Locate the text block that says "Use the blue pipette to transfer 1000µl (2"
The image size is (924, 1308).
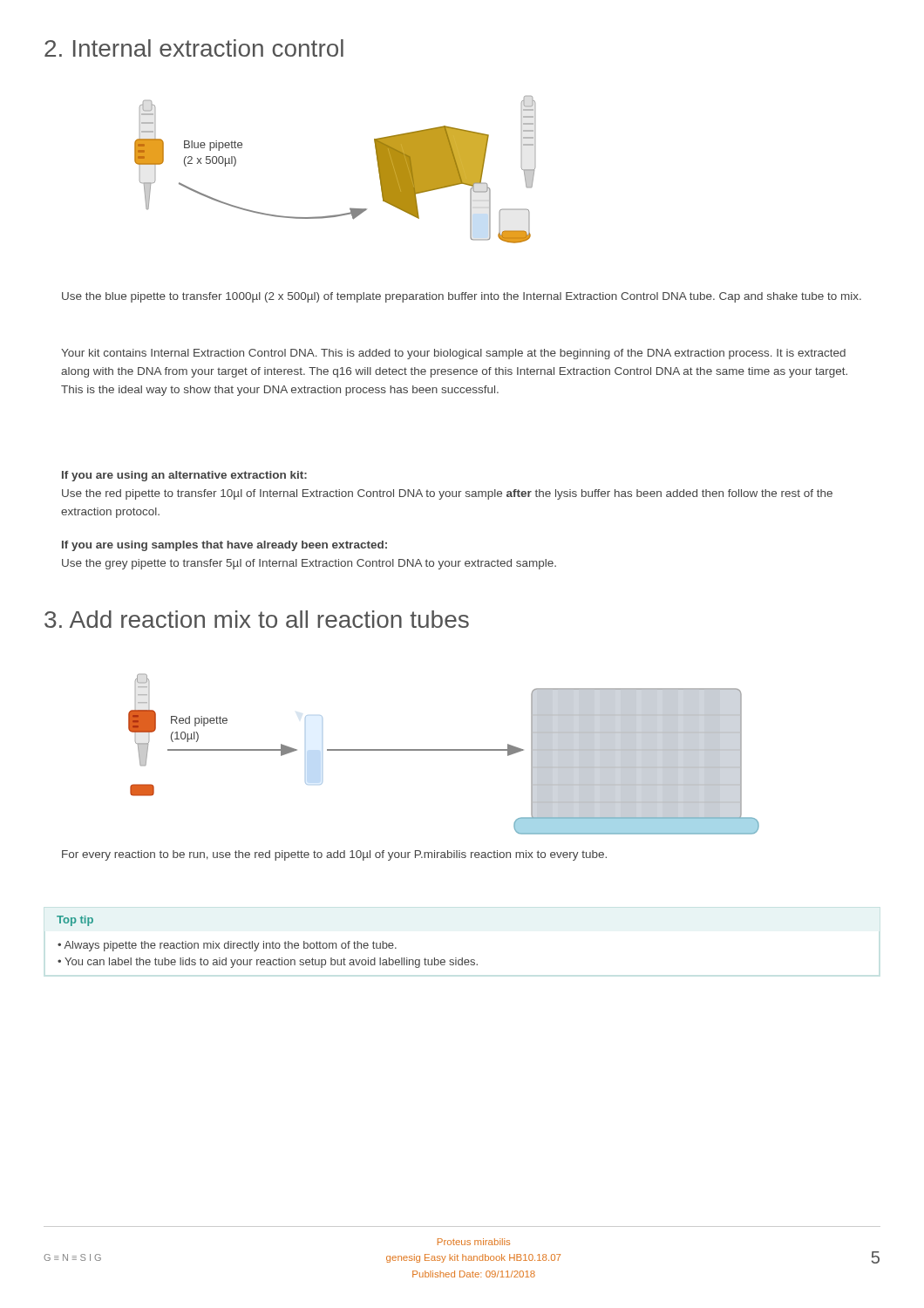tap(461, 296)
